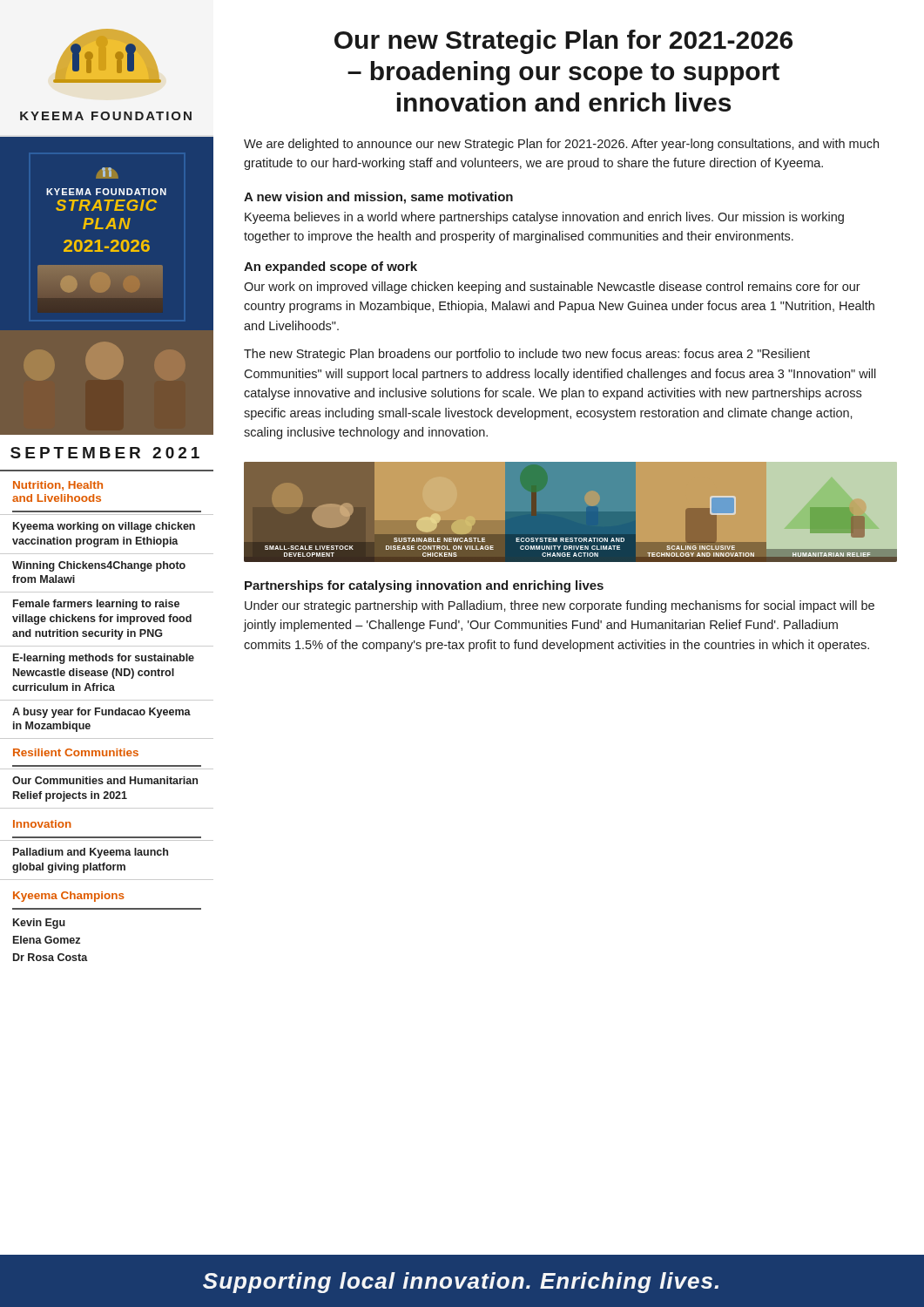Locate the passage starting "The new Strategic Plan broadens our portfolio"
Viewport: 924px width, 1307px height.
560,393
